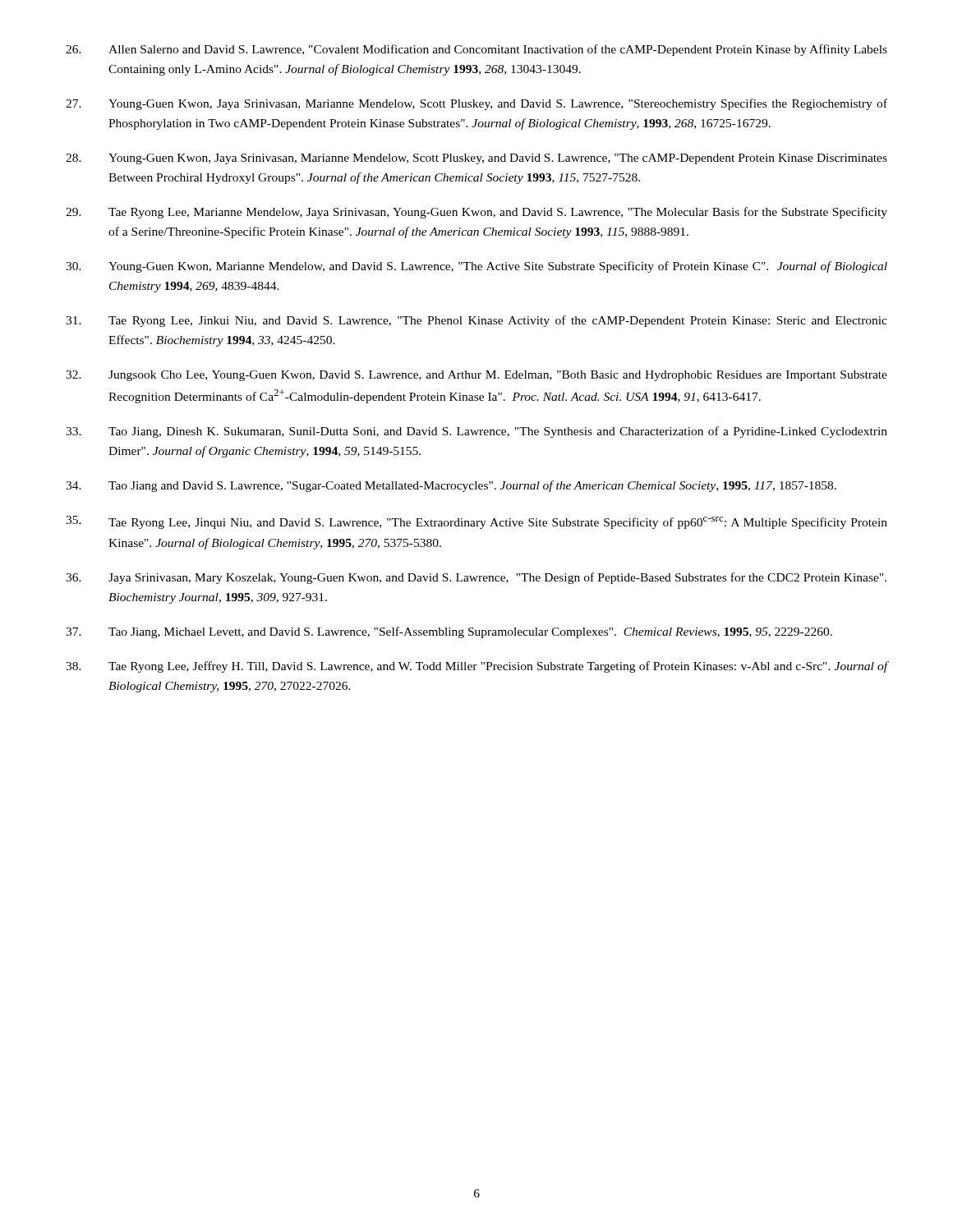Screen dimensions: 1232x953
Task: Locate the list item that says "36. Jaya Srinivasan,"
Action: pyautogui.click(x=476, y=587)
